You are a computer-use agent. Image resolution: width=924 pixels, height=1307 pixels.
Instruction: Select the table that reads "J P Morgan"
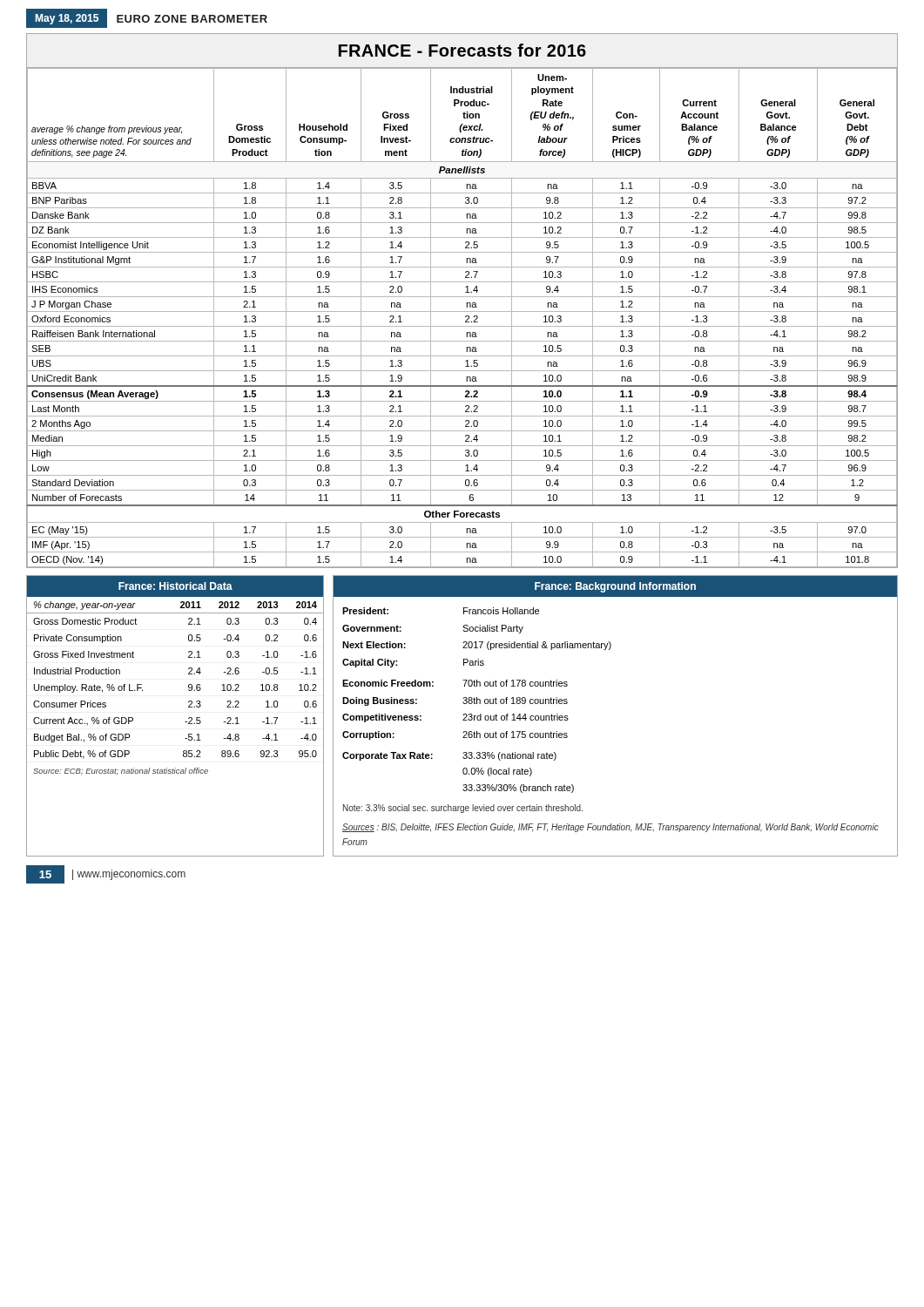[462, 301]
